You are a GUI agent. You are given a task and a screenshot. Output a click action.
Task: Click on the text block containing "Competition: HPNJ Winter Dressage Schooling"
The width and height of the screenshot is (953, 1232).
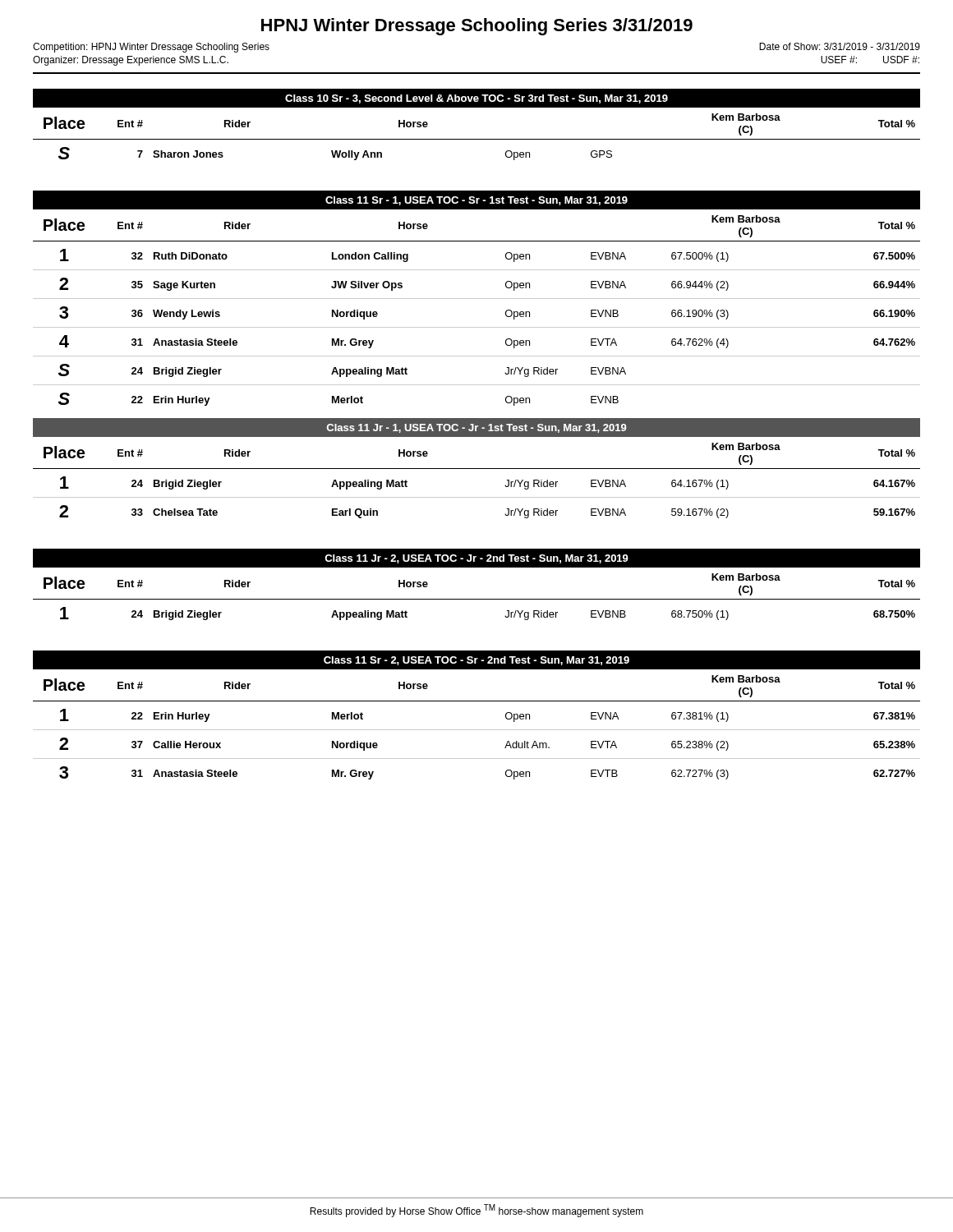pyautogui.click(x=159, y=47)
